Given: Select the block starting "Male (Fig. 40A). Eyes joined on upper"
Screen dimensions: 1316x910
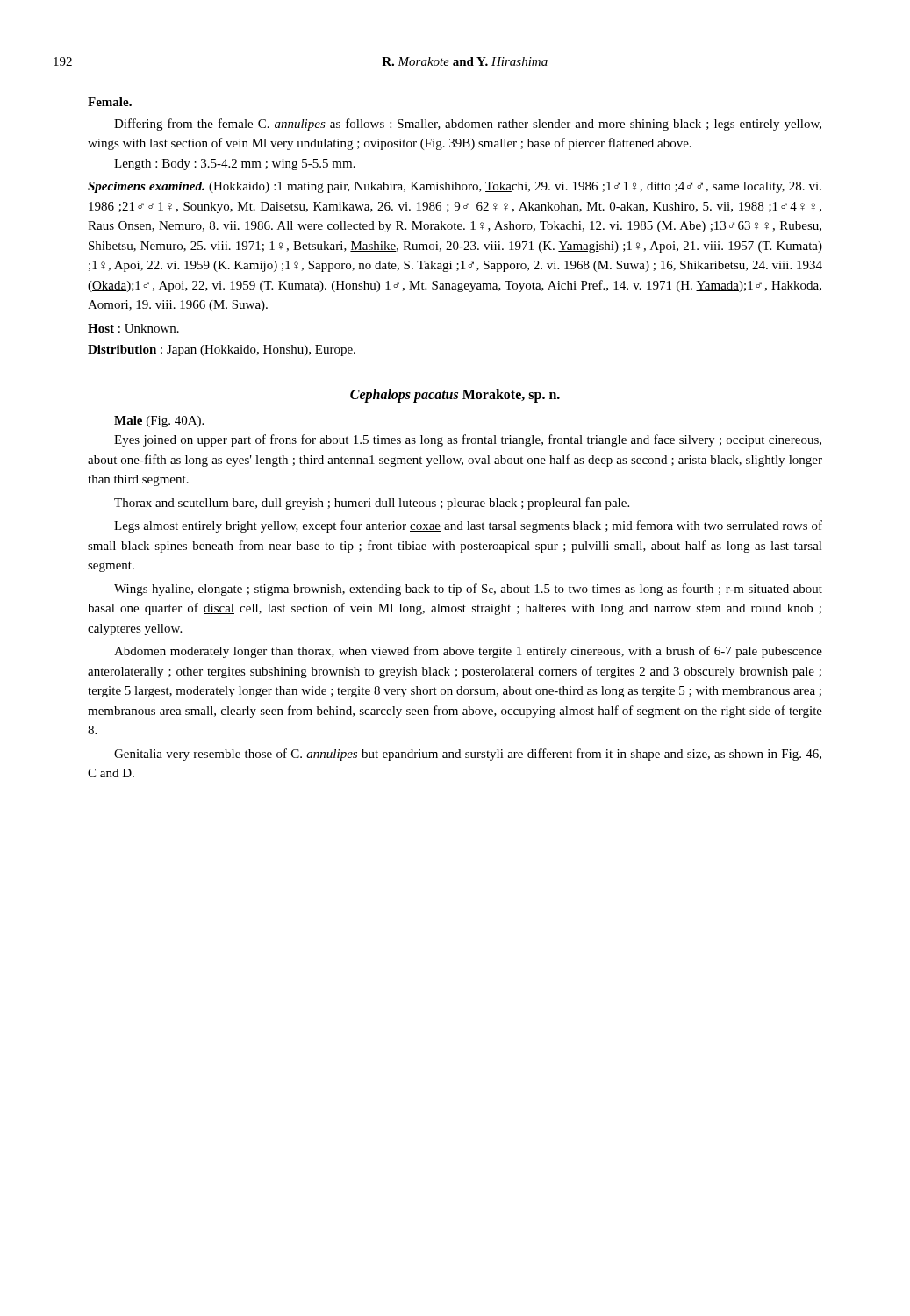Looking at the screenshot, I should pos(455,450).
